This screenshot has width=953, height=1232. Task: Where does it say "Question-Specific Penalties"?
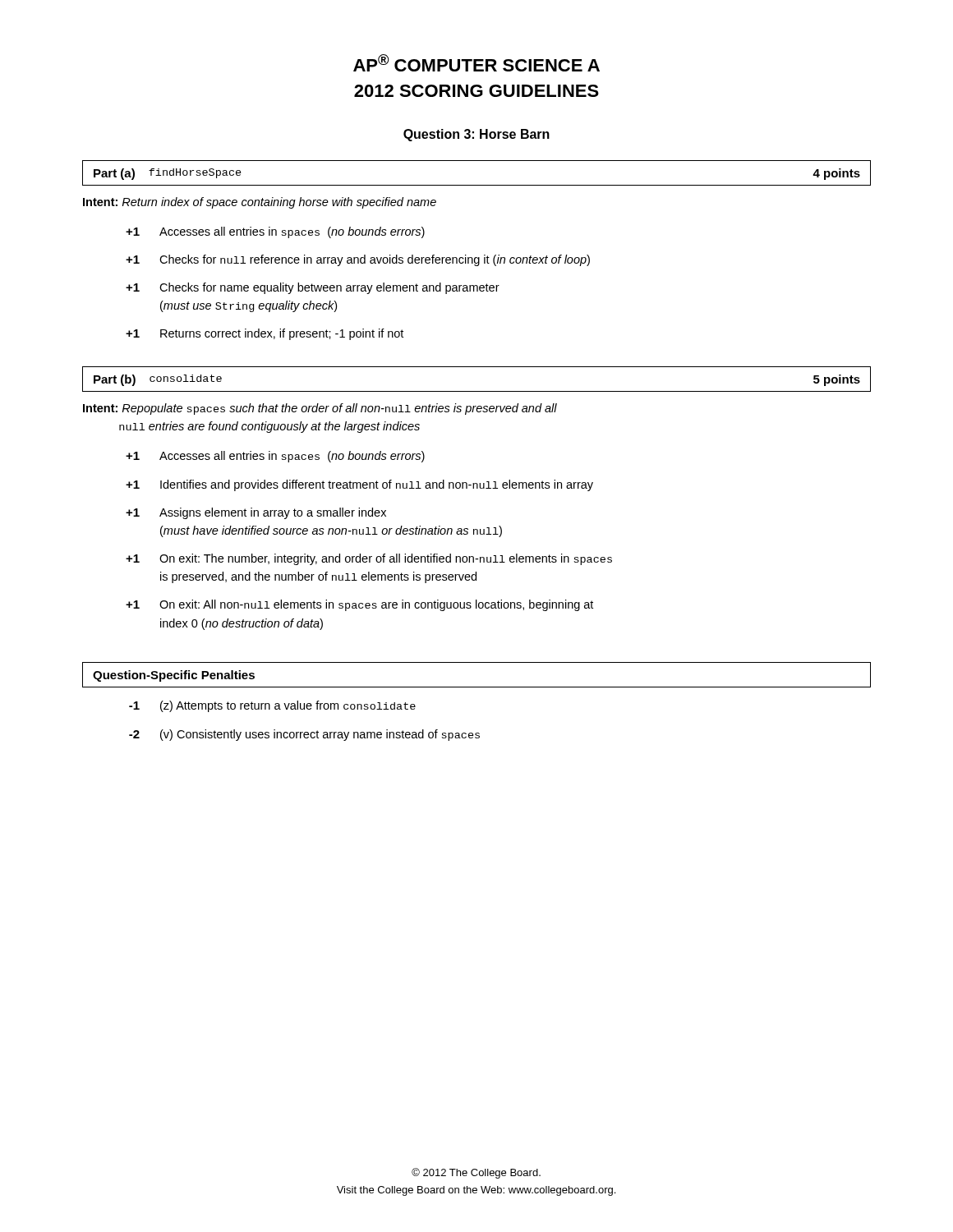[x=174, y=675]
